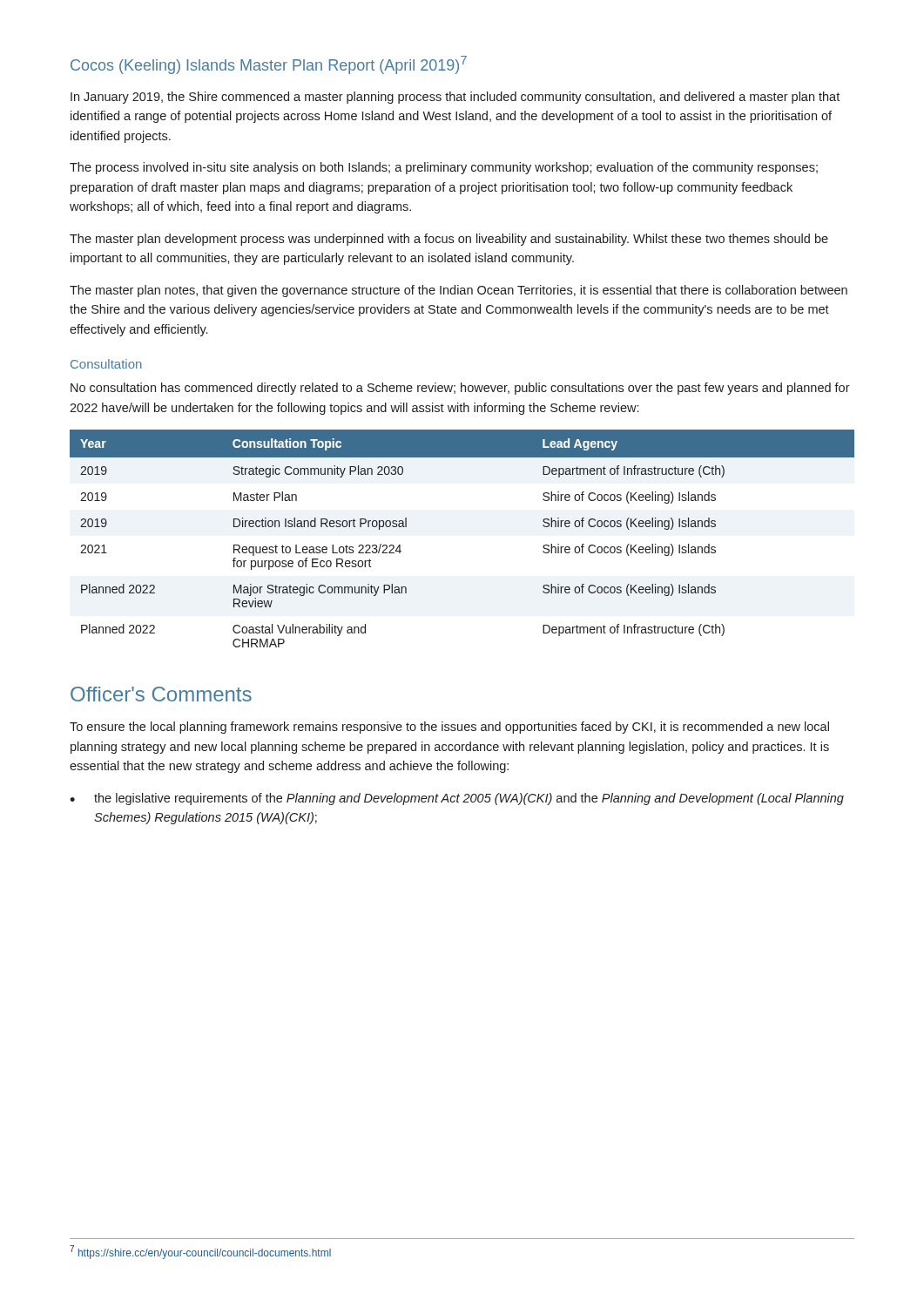Click on the title with the text "Officer's Comments"
Viewport: 924px width, 1307px height.
pyautogui.click(x=161, y=694)
